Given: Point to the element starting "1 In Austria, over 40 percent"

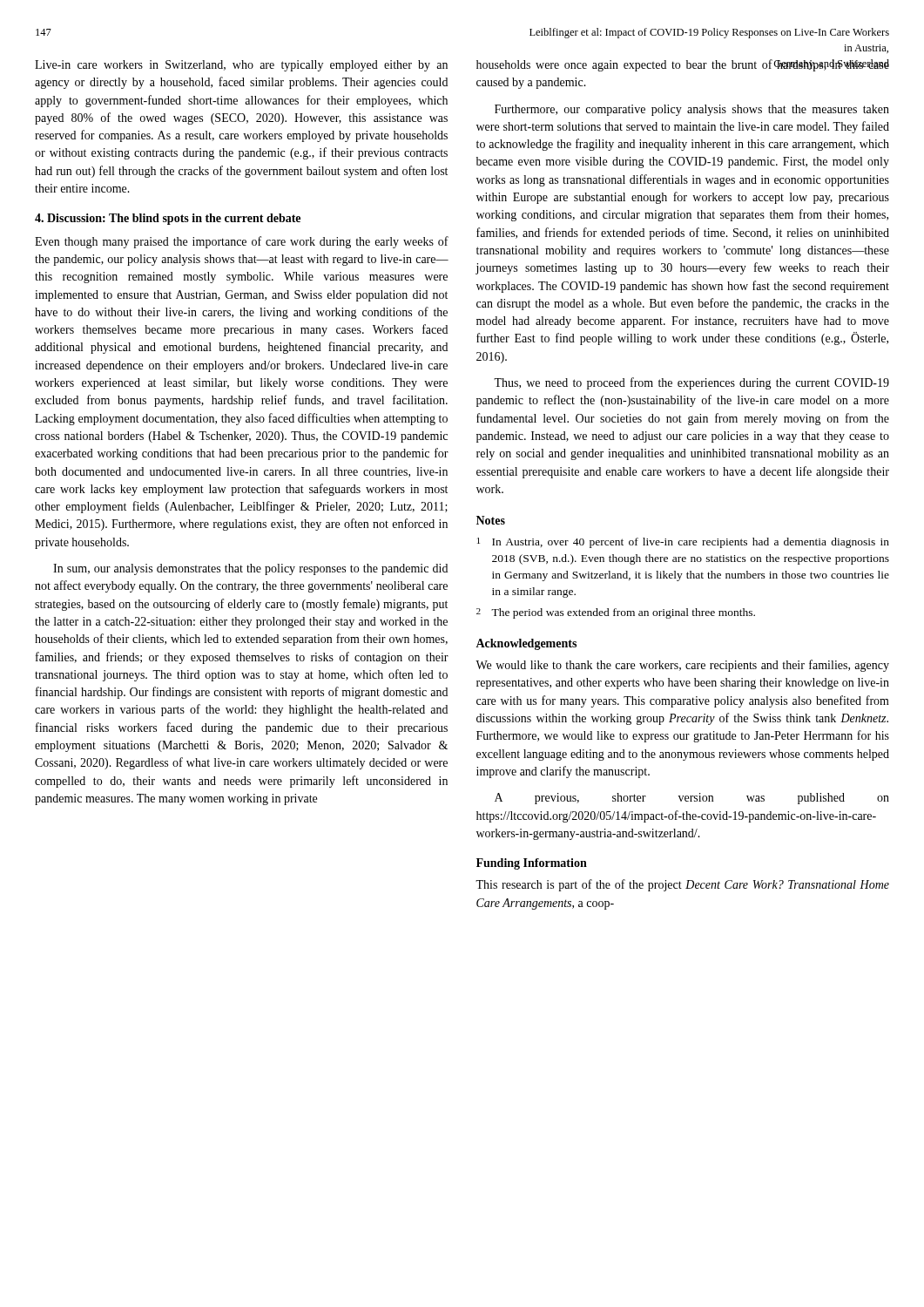Looking at the screenshot, I should click(x=683, y=566).
